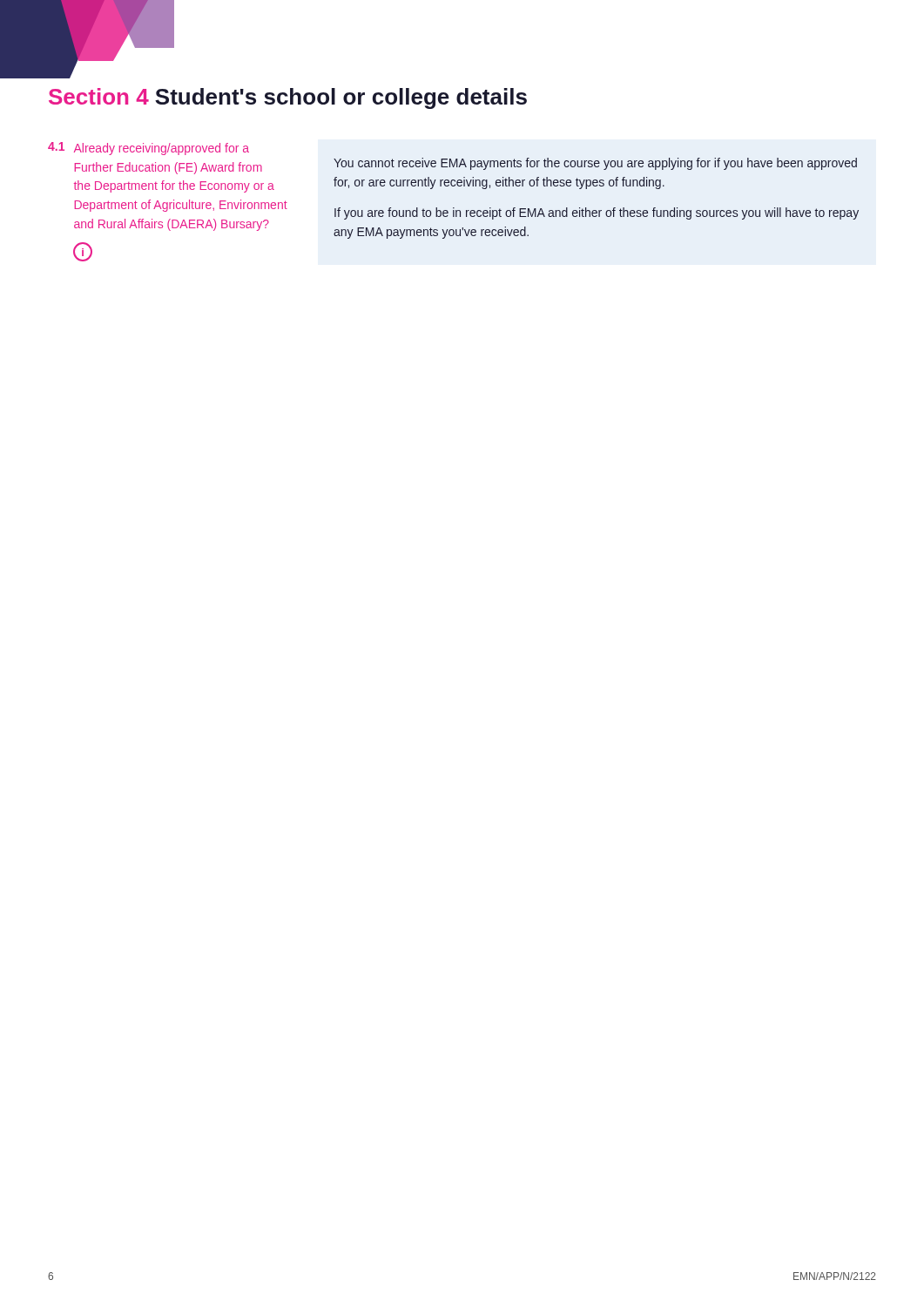Screen dimensions: 1307x924
Task: Select the text block starting "Section 4 Student's school or"
Action: [x=462, y=98]
